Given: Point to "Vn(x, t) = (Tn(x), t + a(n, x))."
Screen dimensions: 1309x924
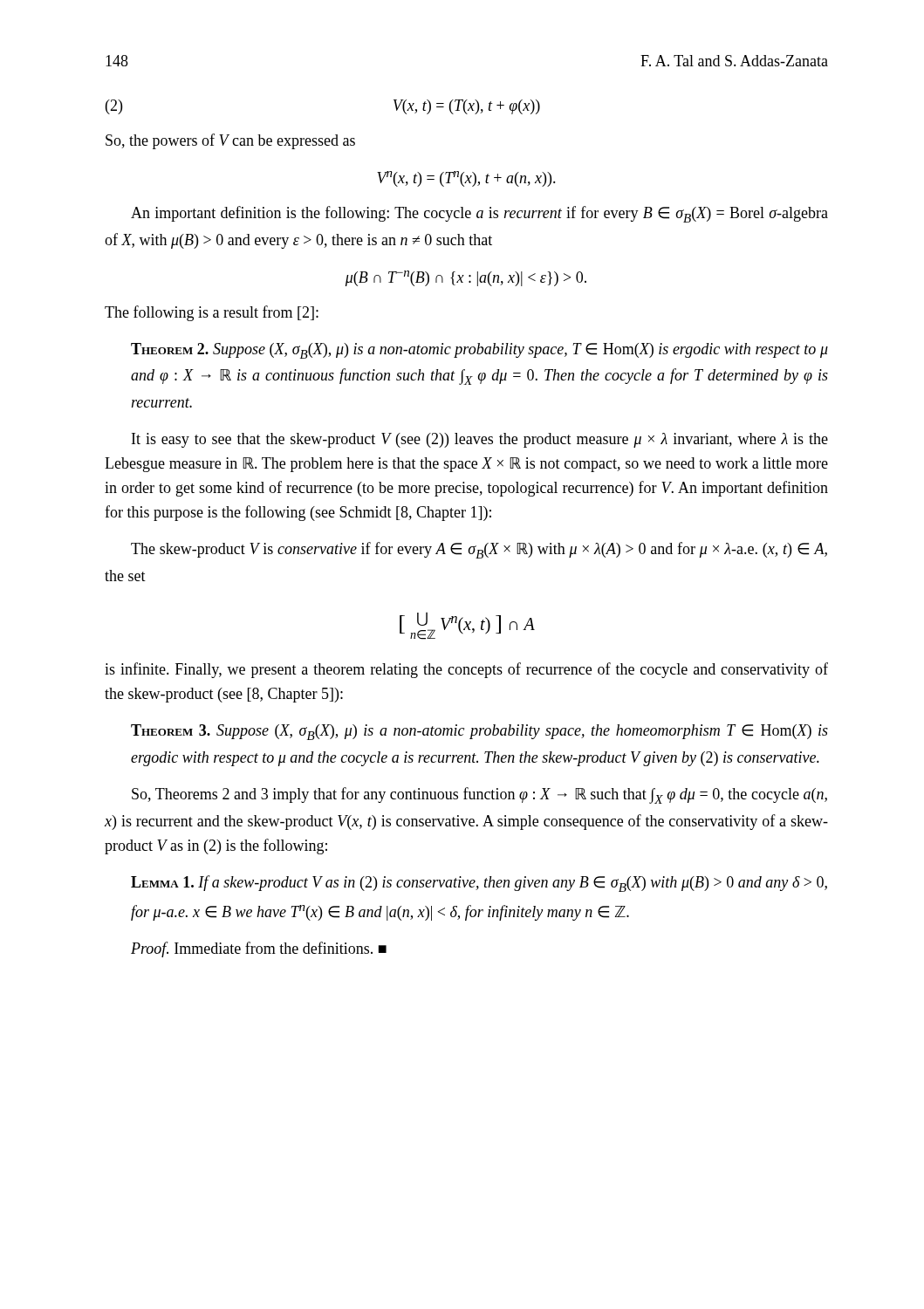Looking at the screenshot, I should pos(466,176).
